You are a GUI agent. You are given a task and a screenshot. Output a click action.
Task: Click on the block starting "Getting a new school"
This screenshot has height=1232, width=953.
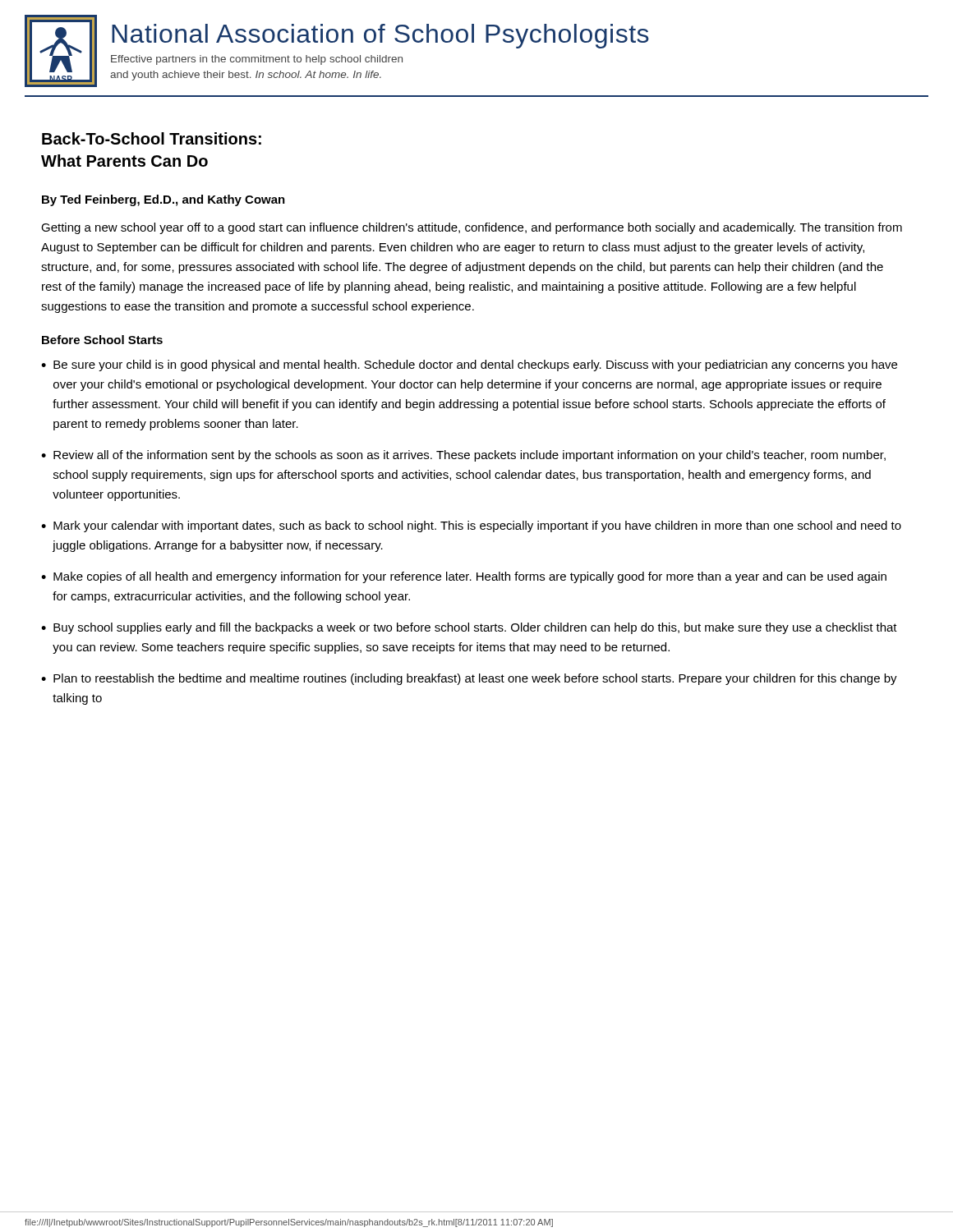pos(472,267)
